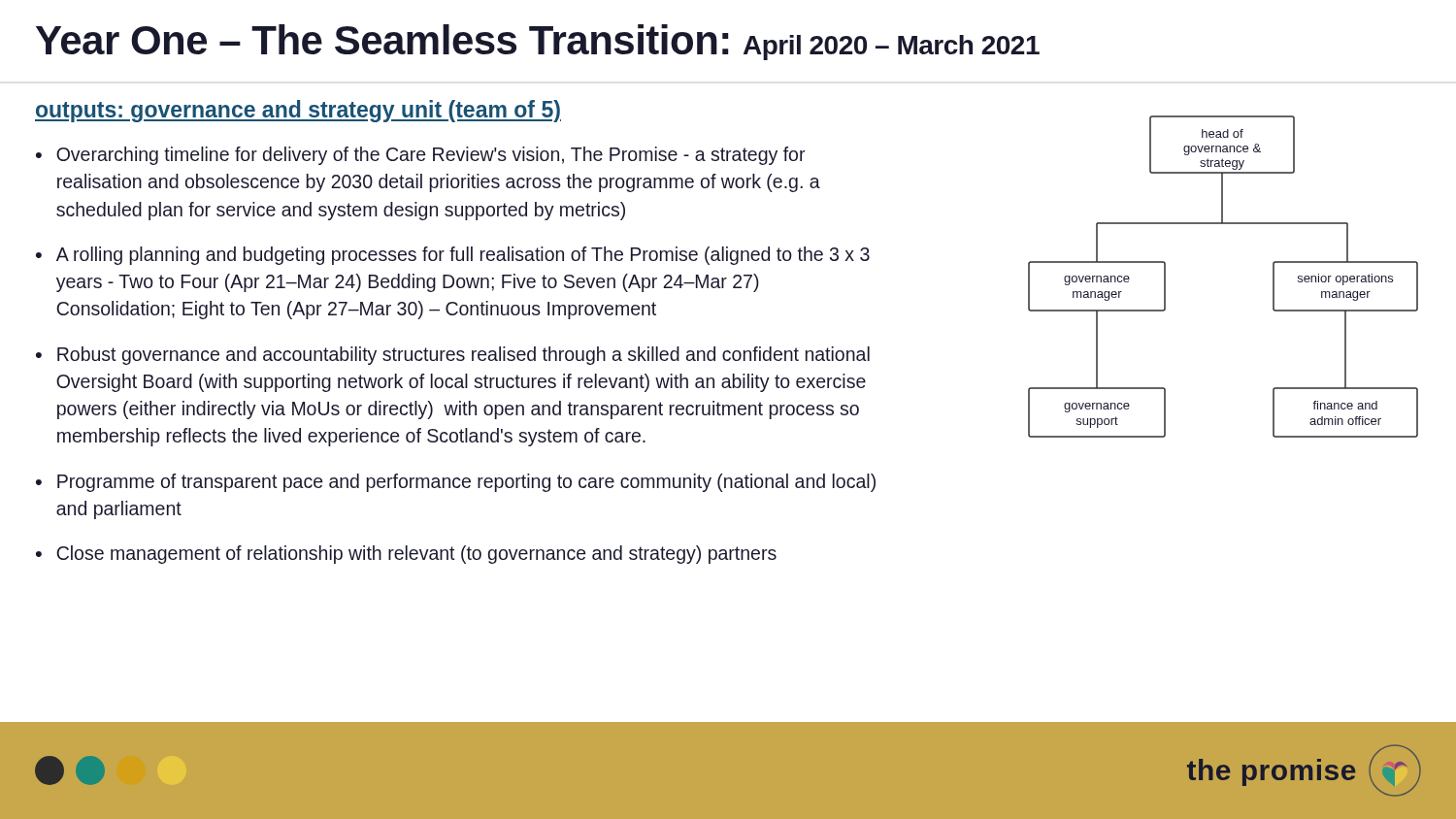Locate the organizational chart
The height and width of the screenshot is (819, 1456).
(1218, 369)
